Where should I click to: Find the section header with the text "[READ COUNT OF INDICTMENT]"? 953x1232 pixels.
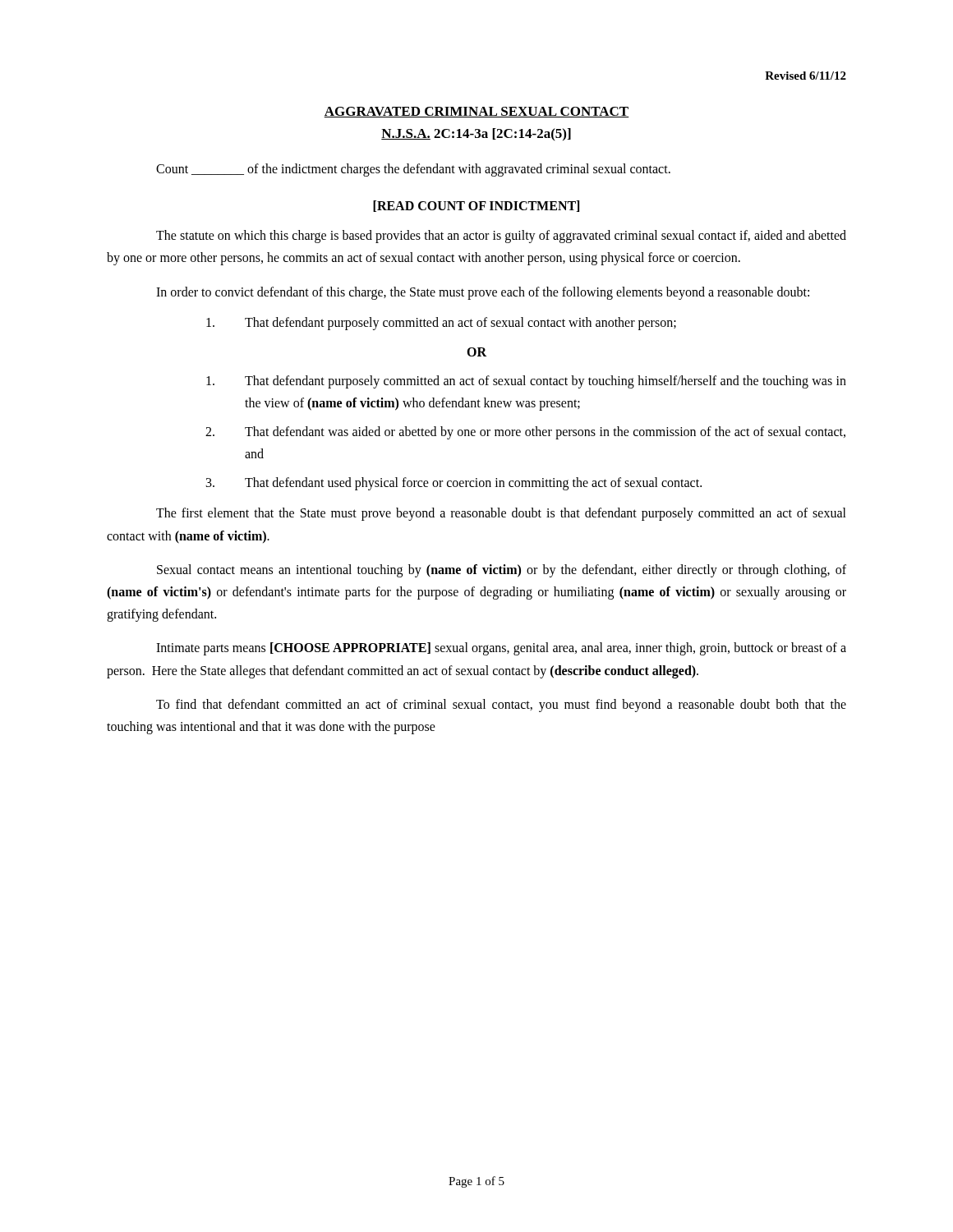476,205
